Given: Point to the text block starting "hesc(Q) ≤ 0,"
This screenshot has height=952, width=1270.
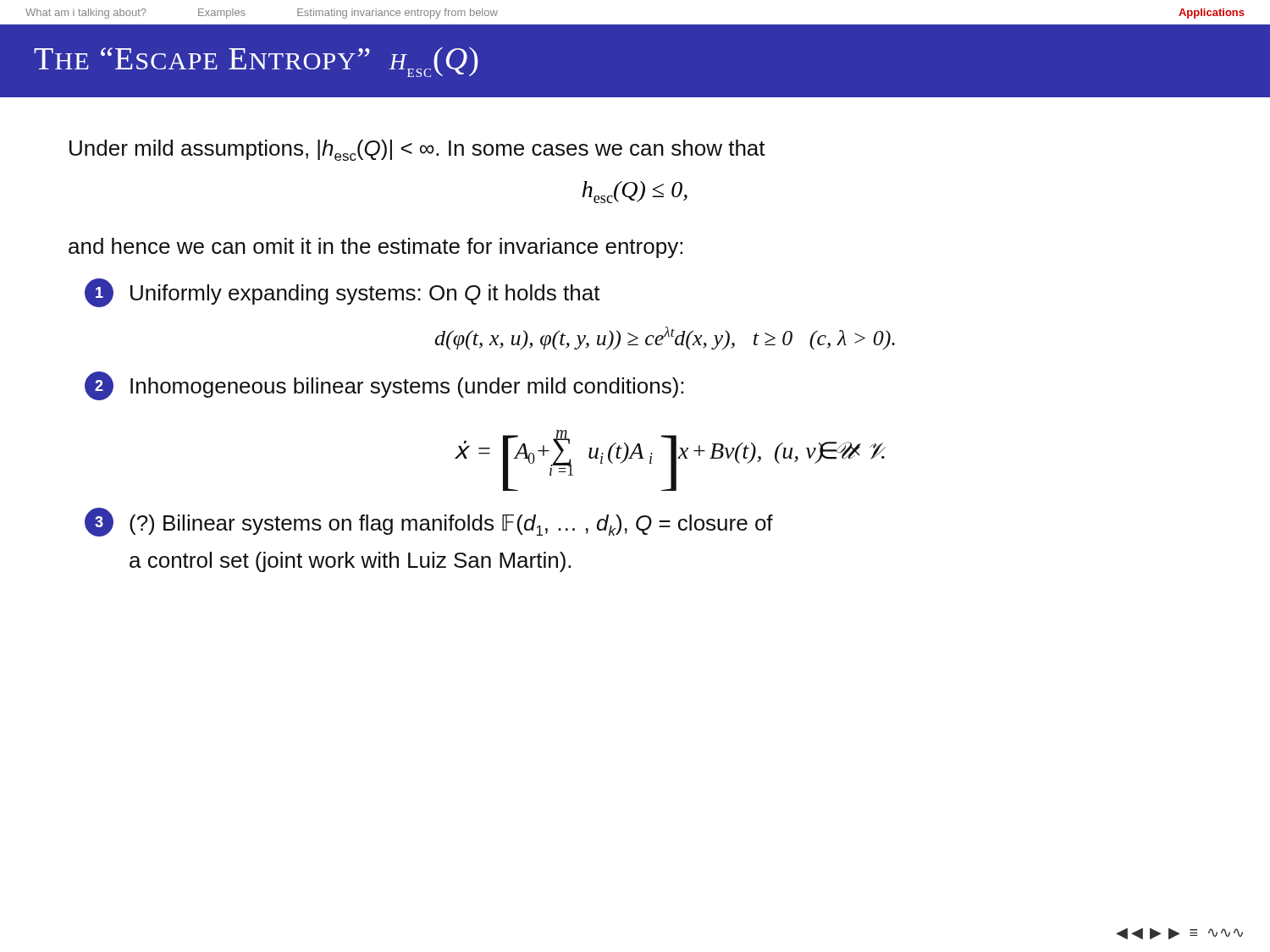Looking at the screenshot, I should (x=635, y=191).
